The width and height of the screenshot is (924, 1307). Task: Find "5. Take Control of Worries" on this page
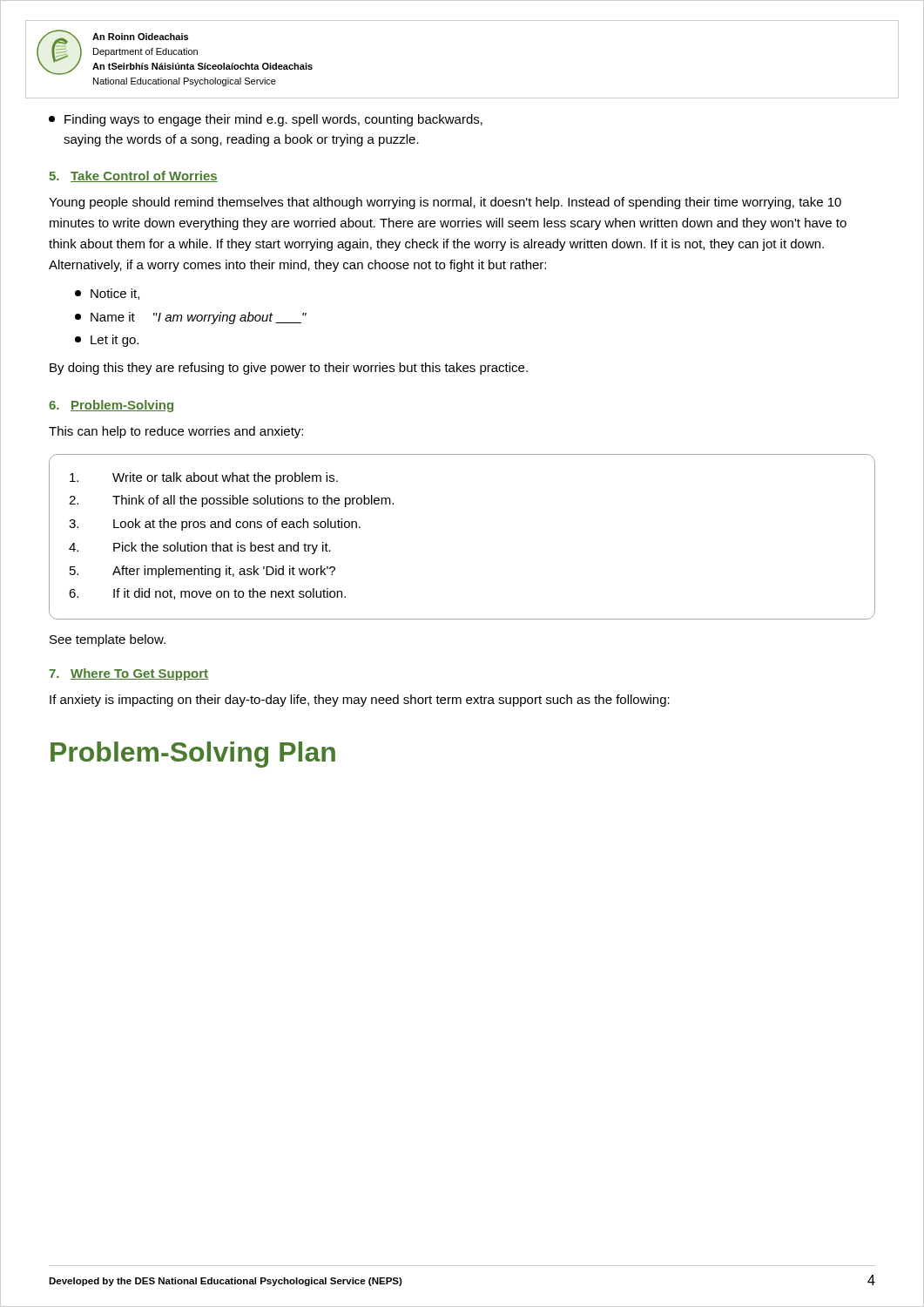click(133, 176)
